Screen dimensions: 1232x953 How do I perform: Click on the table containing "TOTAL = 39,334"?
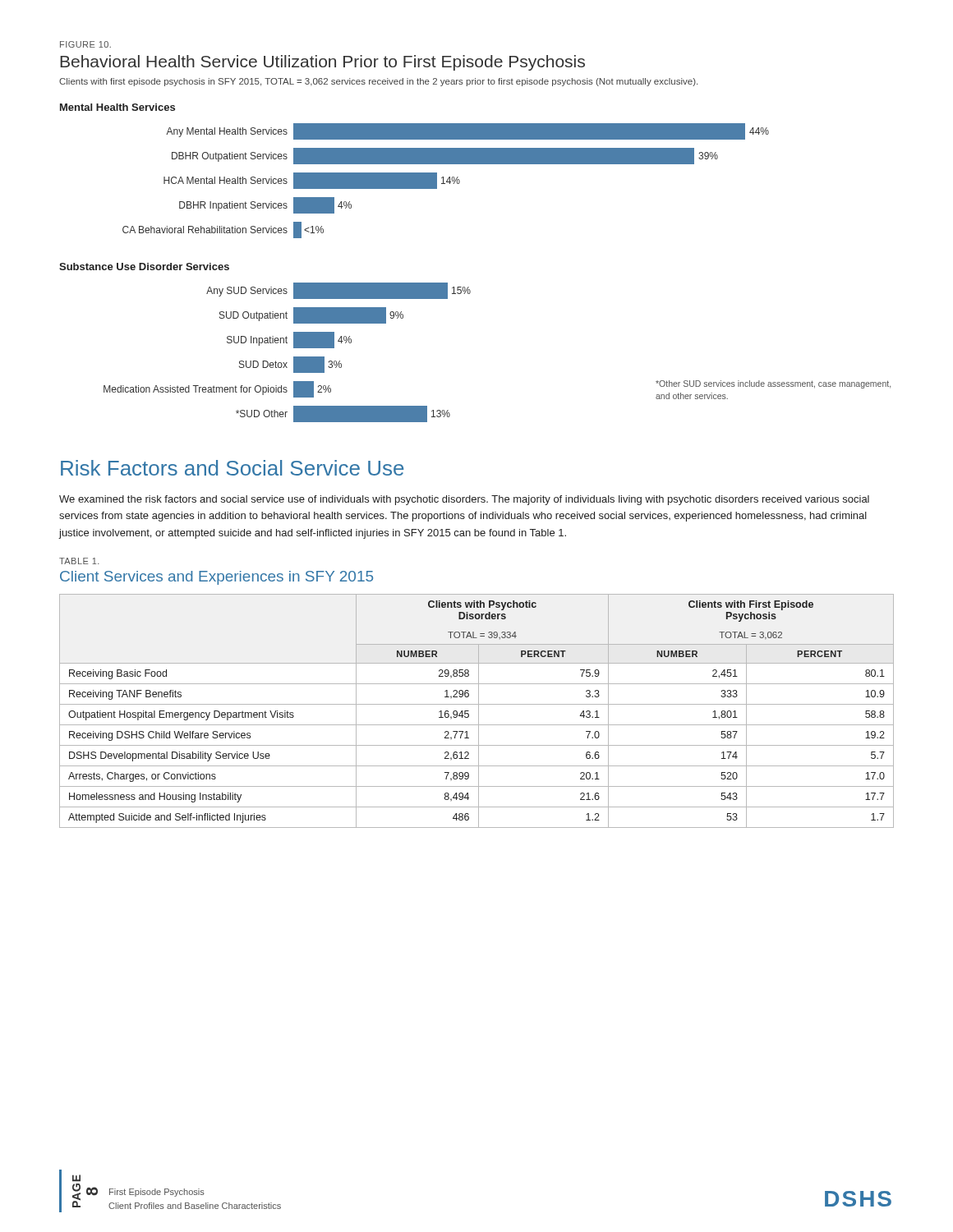coord(476,711)
